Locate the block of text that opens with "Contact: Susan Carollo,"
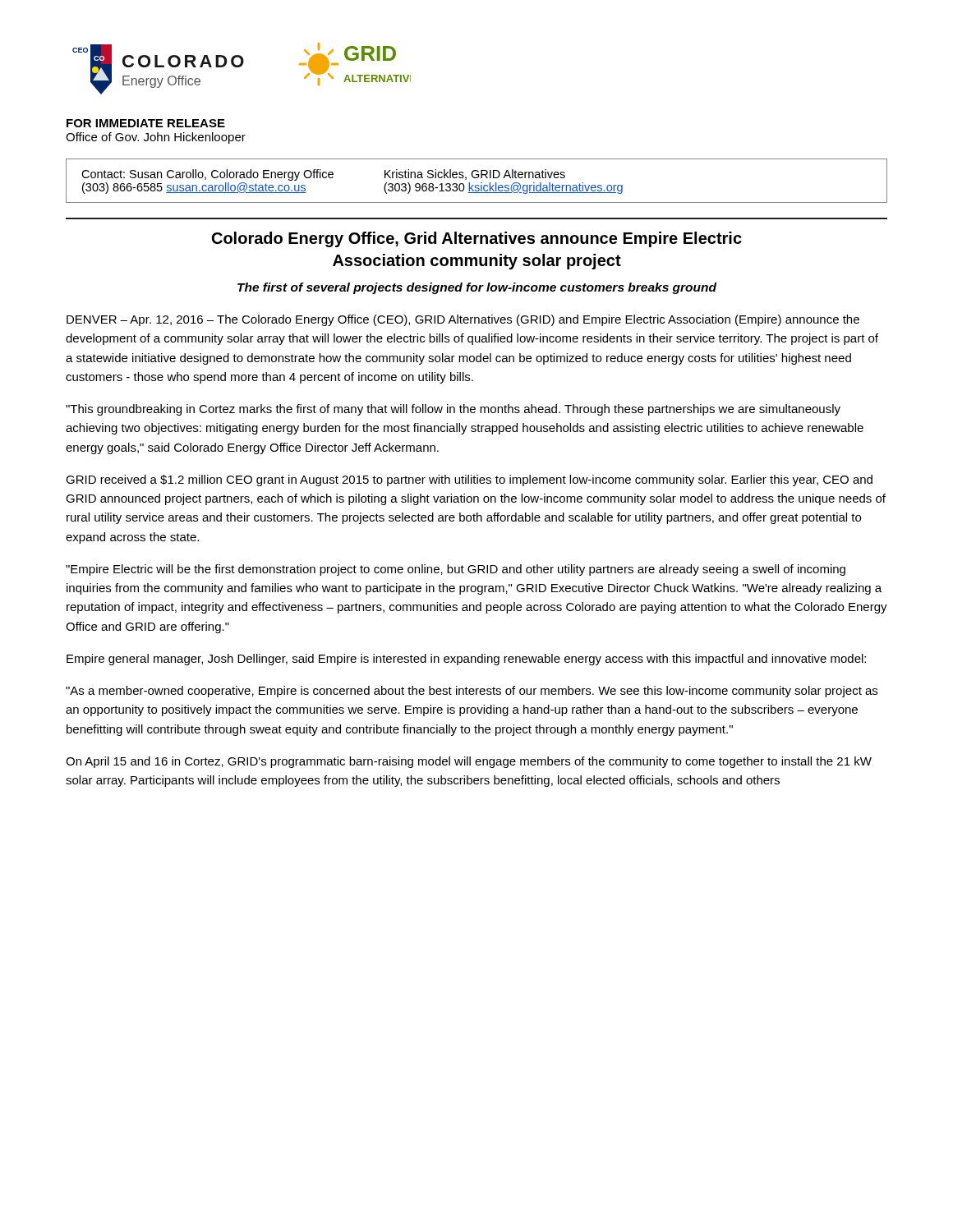 [x=323, y=175]
